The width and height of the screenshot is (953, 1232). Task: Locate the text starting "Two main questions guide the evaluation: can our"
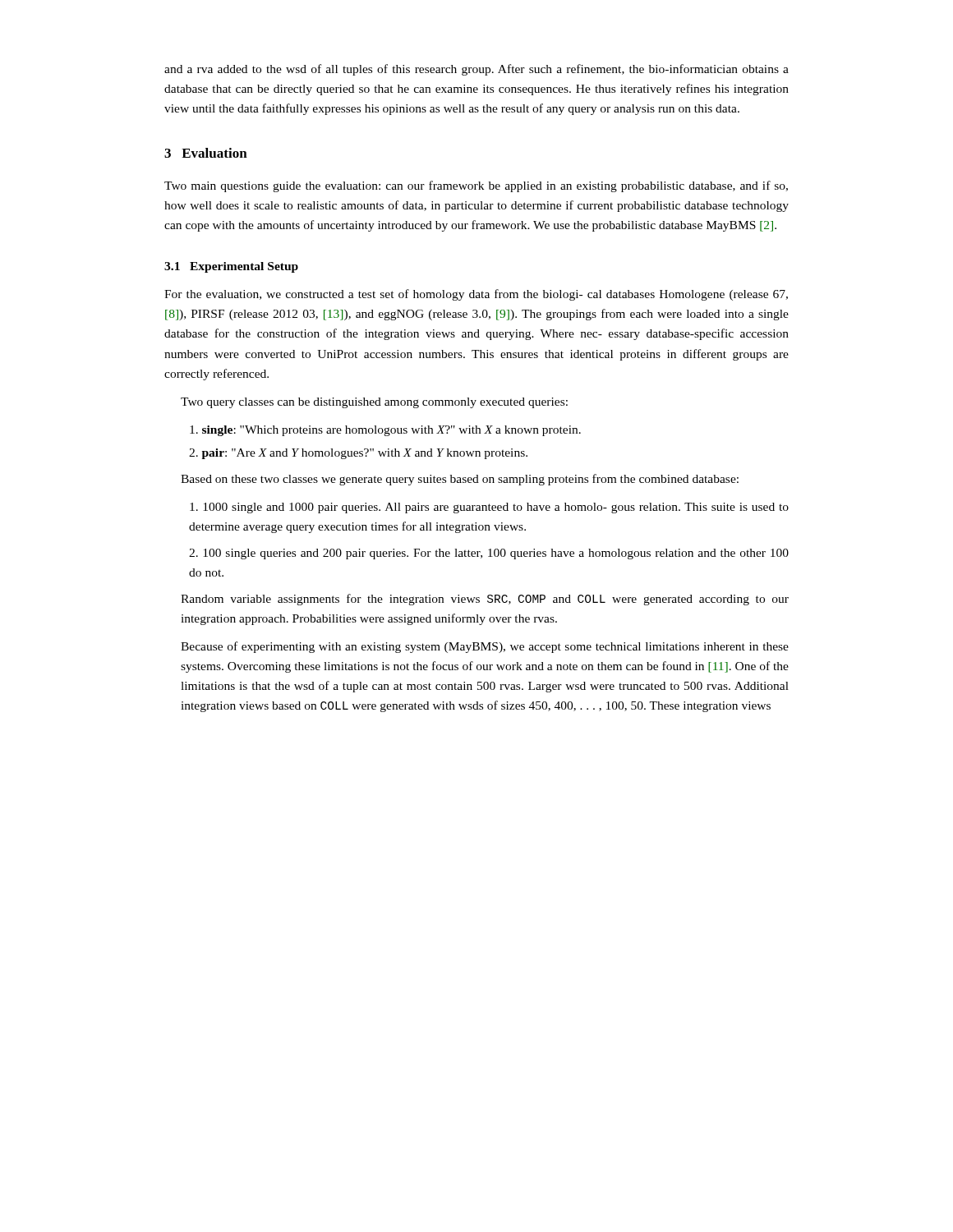(x=476, y=205)
